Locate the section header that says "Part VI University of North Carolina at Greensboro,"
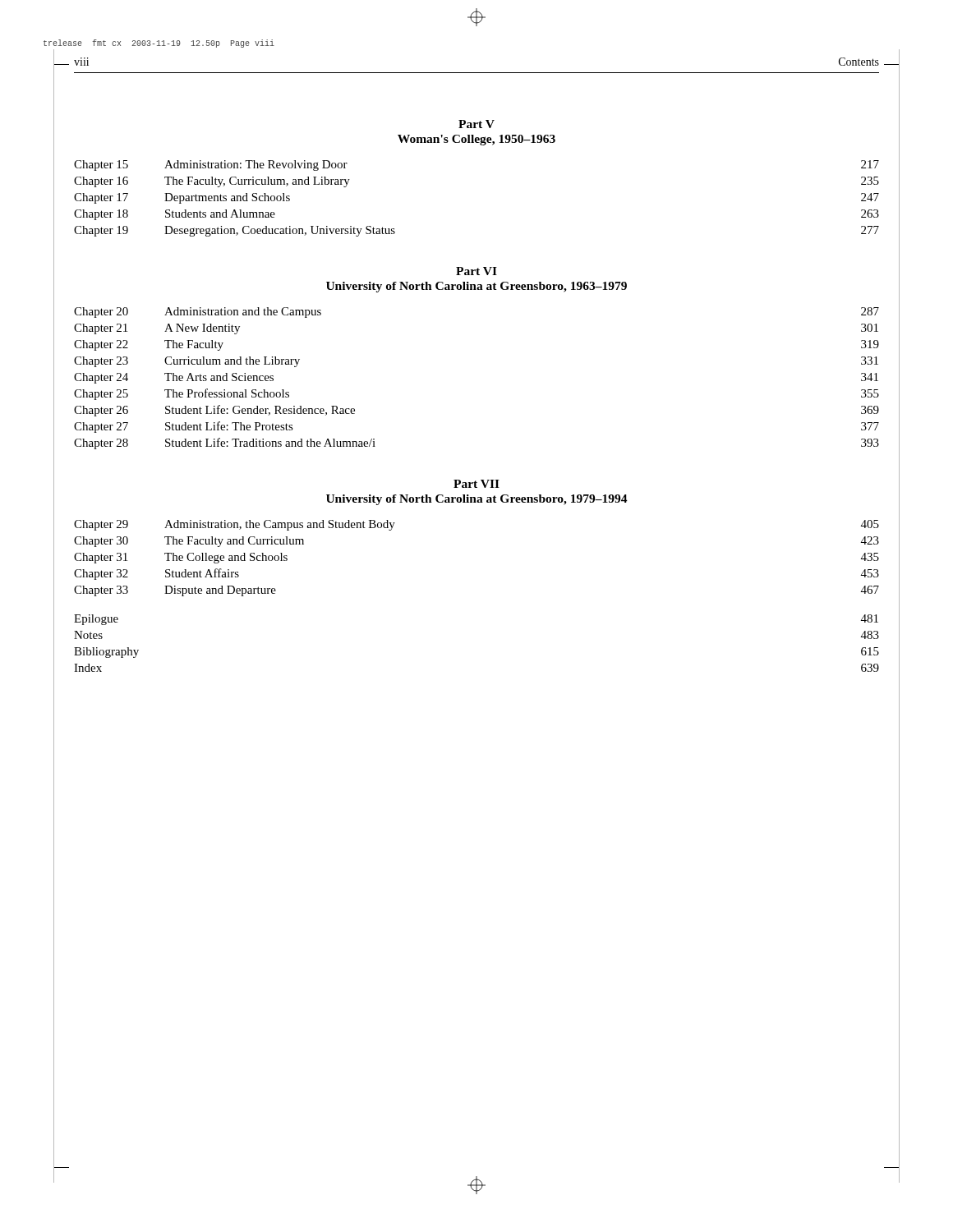The height and width of the screenshot is (1232, 953). click(476, 278)
